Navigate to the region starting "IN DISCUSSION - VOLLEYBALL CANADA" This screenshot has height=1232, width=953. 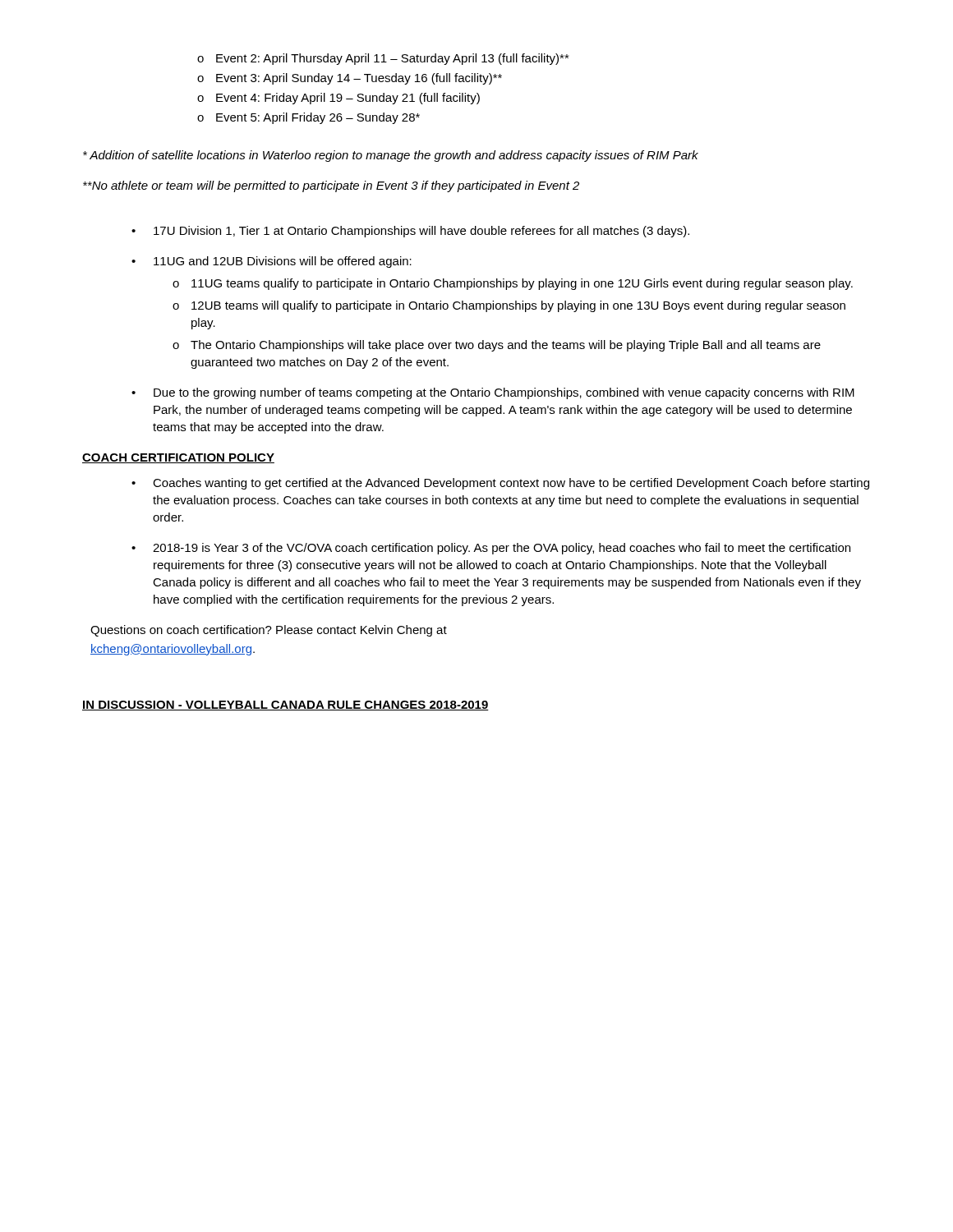[285, 704]
